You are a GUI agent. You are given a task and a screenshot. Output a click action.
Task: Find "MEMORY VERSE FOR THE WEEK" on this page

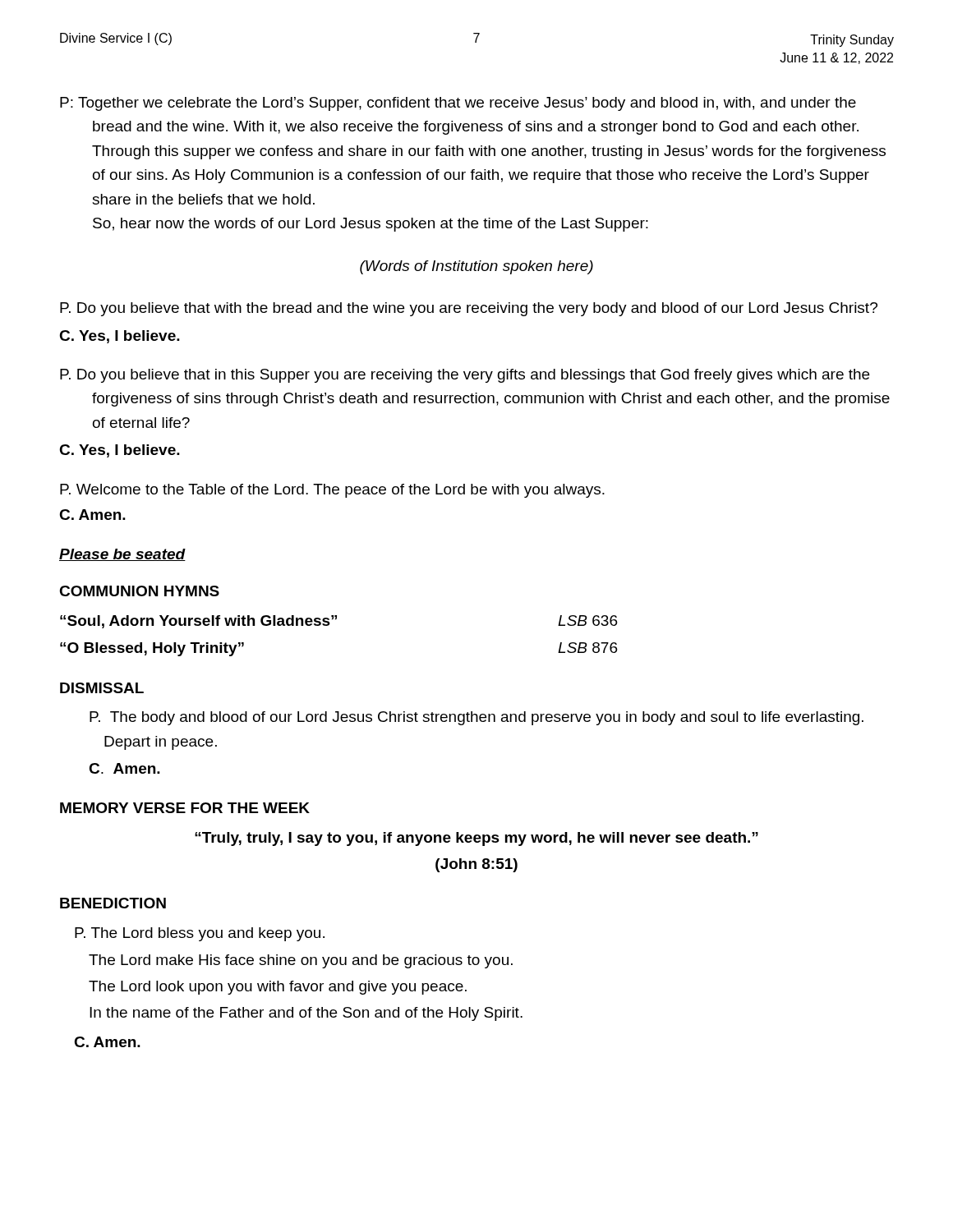click(x=185, y=808)
